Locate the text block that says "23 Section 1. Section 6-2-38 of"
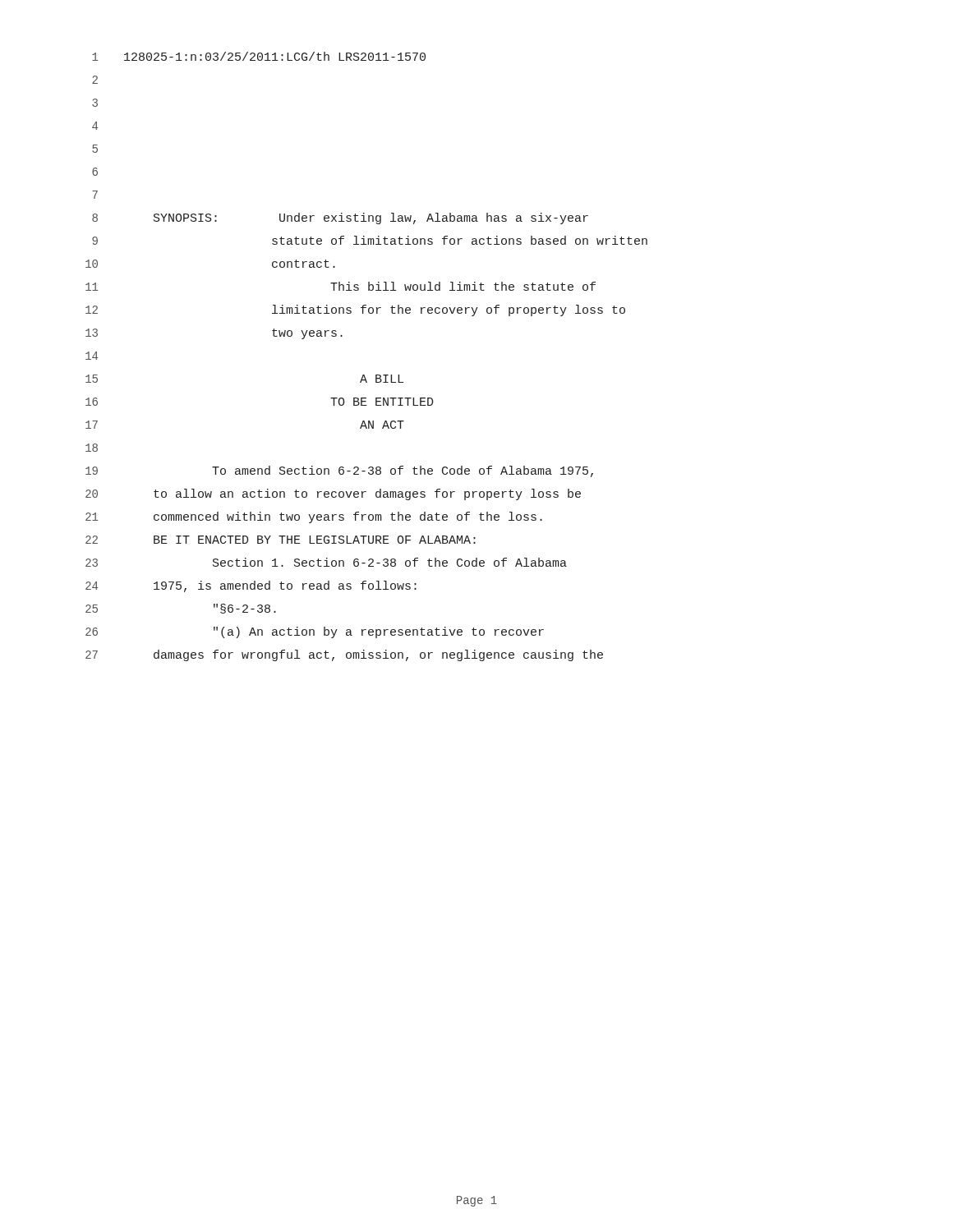 (476, 563)
